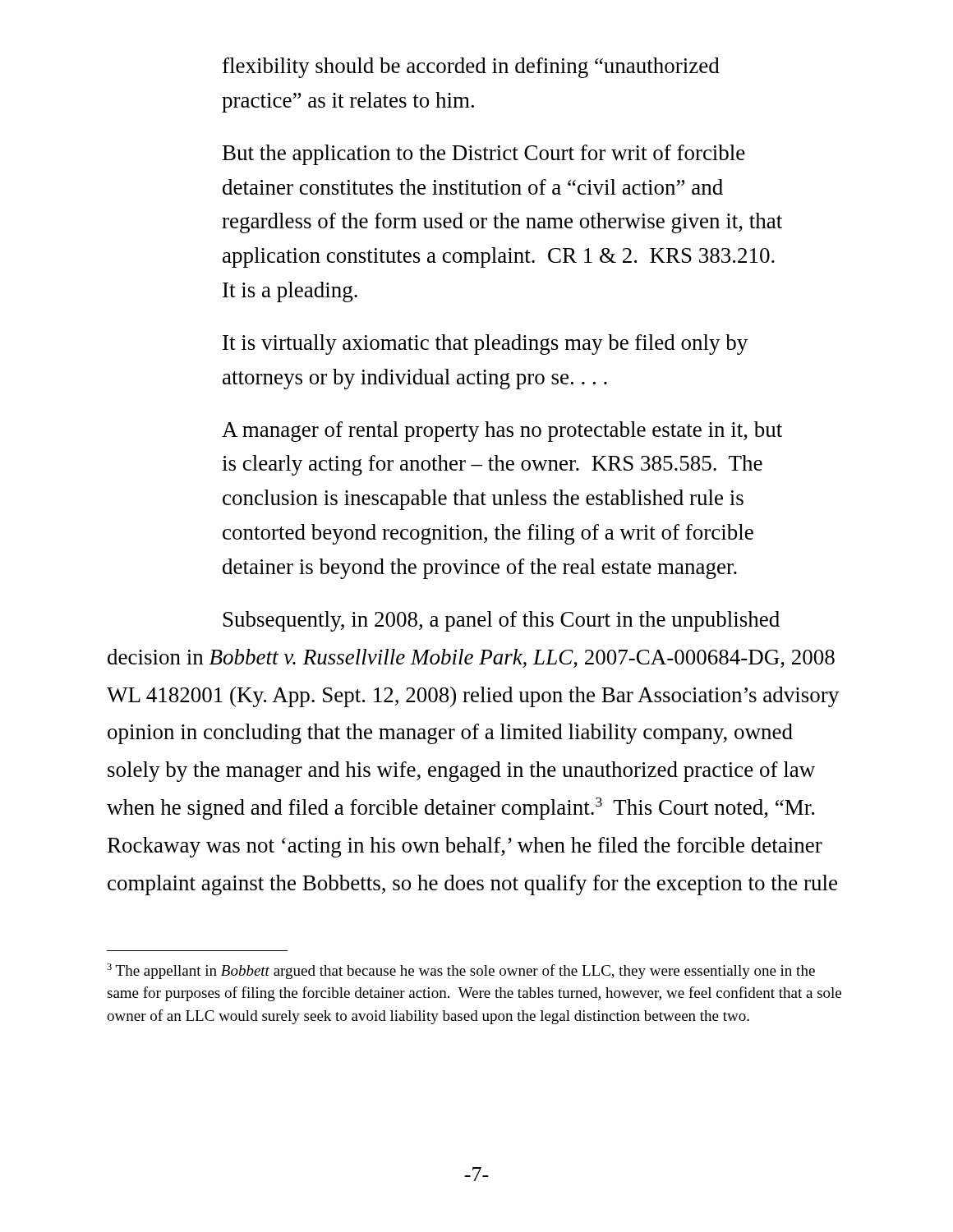953x1232 pixels.
Task: Click on the region starting "Subsequently, in 2008, a panel"
Action: coord(501,619)
